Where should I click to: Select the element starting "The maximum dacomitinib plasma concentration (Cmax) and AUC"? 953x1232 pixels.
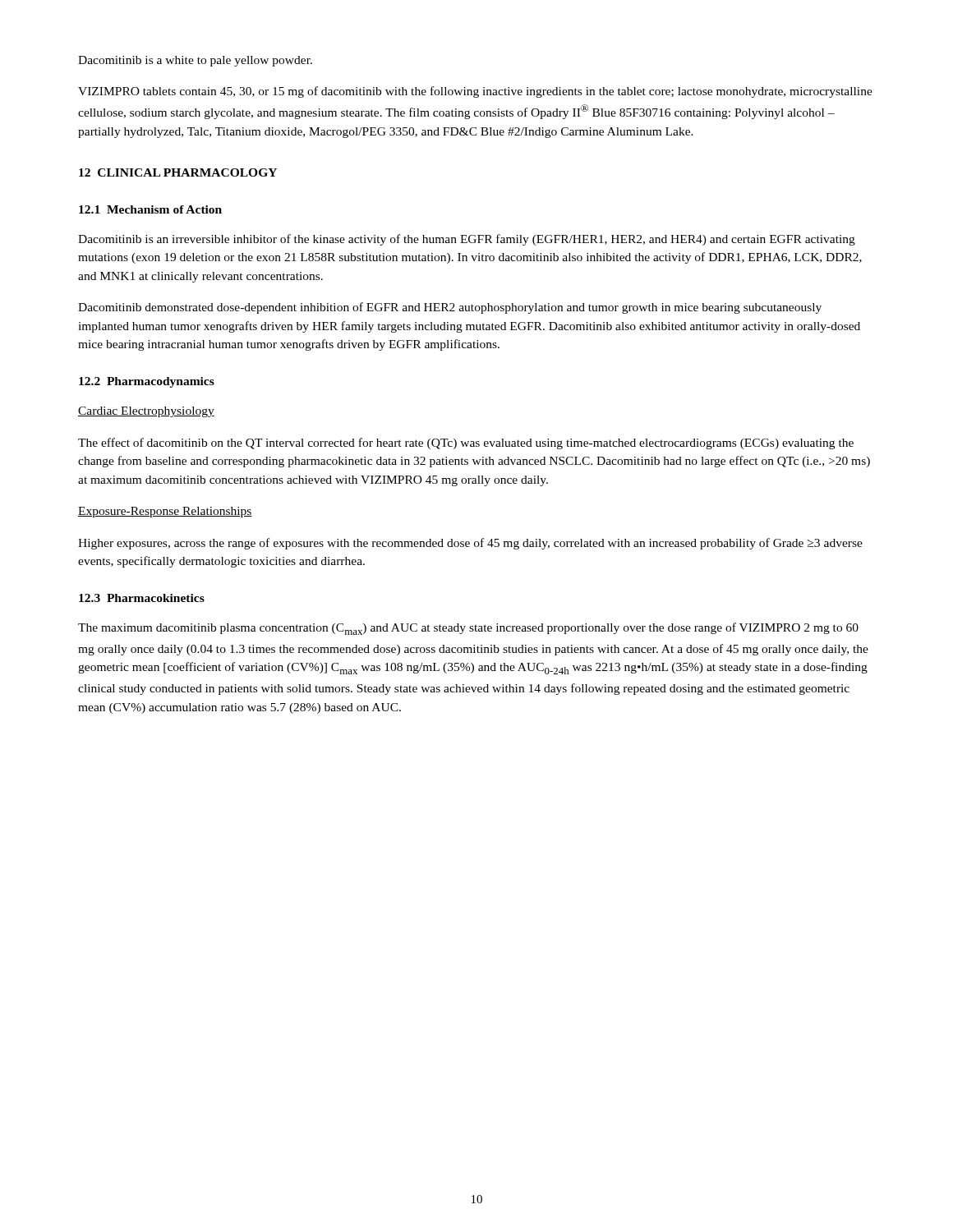click(476, 667)
